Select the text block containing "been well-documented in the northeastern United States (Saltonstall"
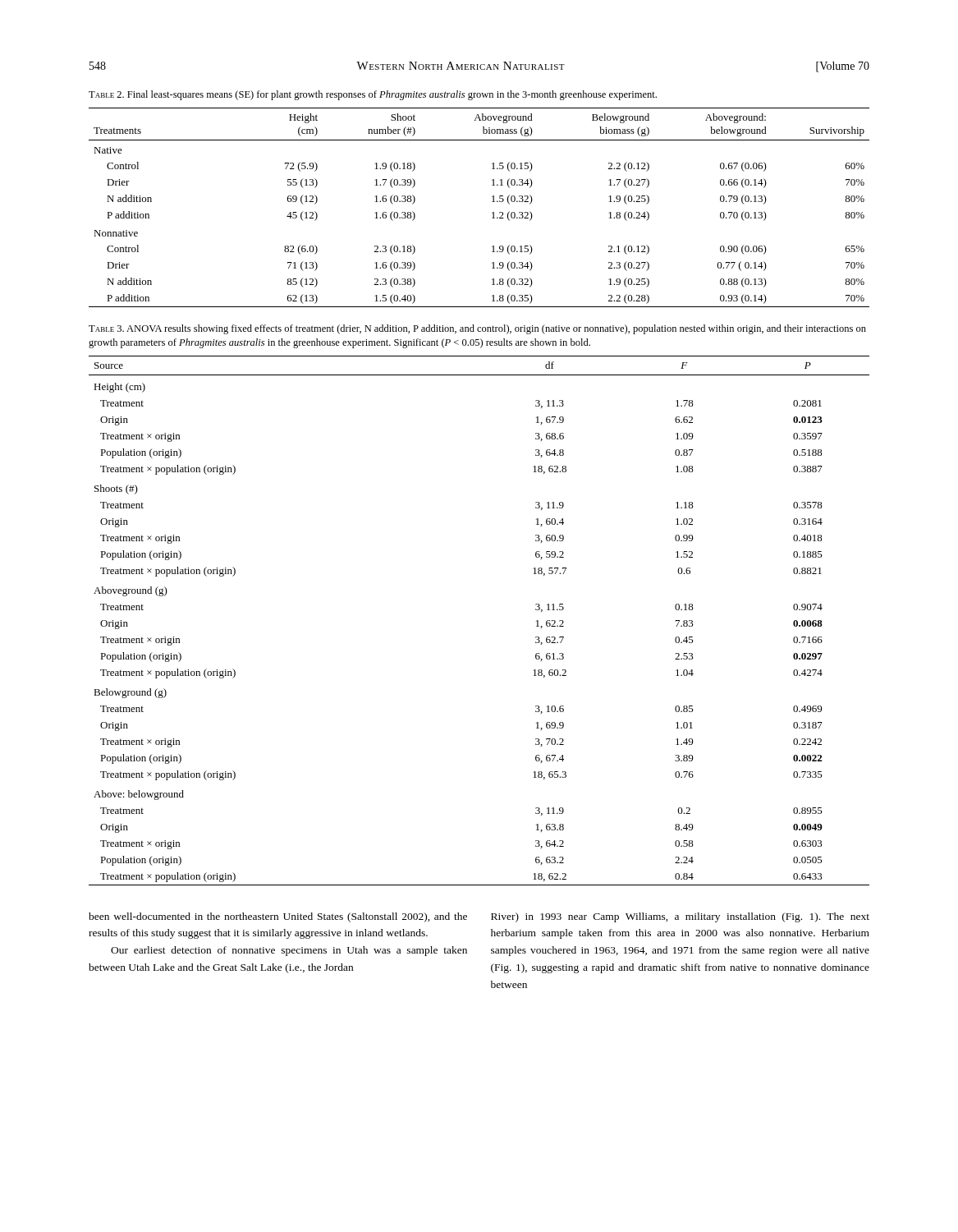958x1232 pixels. click(x=278, y=942)
